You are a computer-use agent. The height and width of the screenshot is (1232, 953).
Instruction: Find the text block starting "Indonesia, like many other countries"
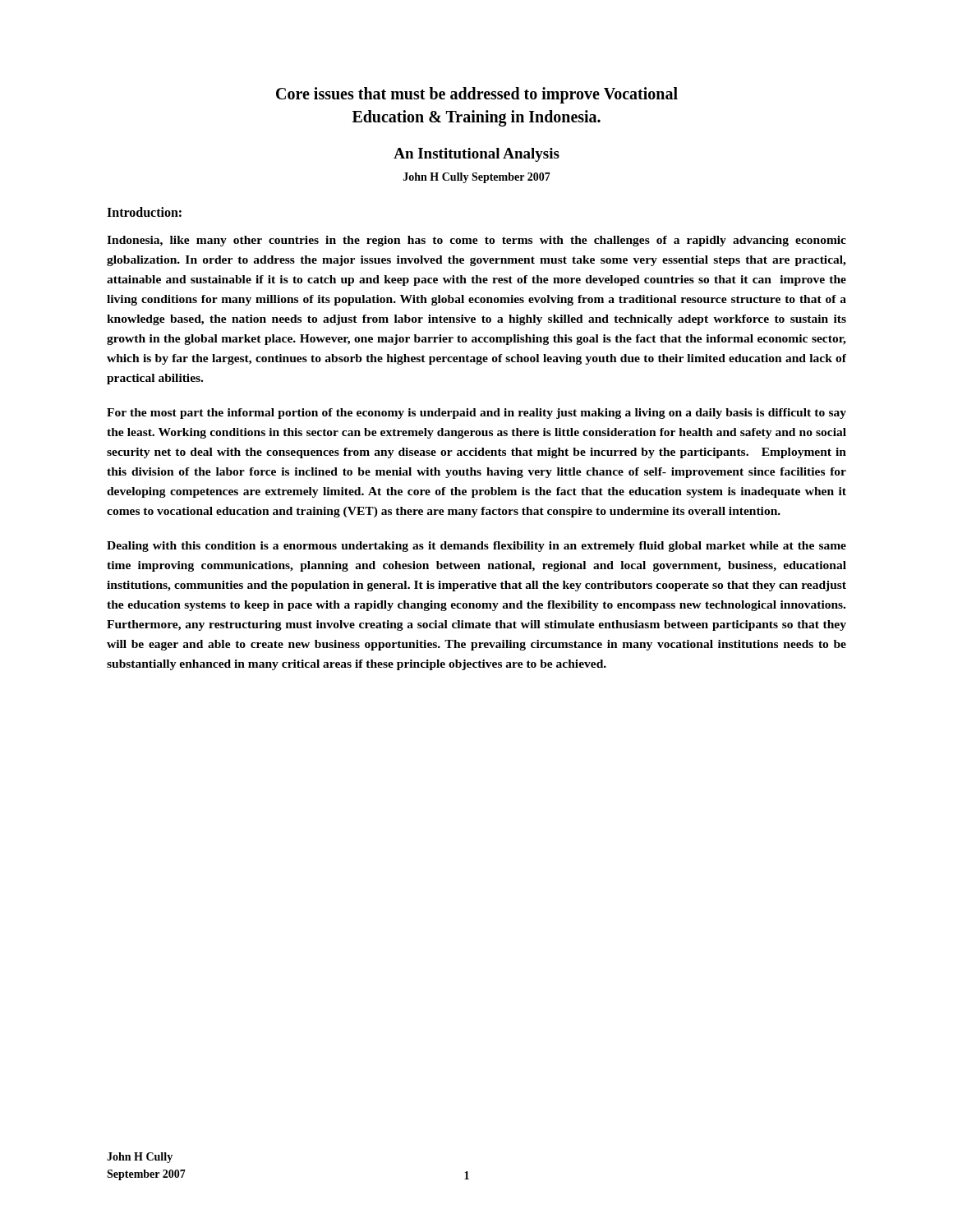click(x=476, y=308)
